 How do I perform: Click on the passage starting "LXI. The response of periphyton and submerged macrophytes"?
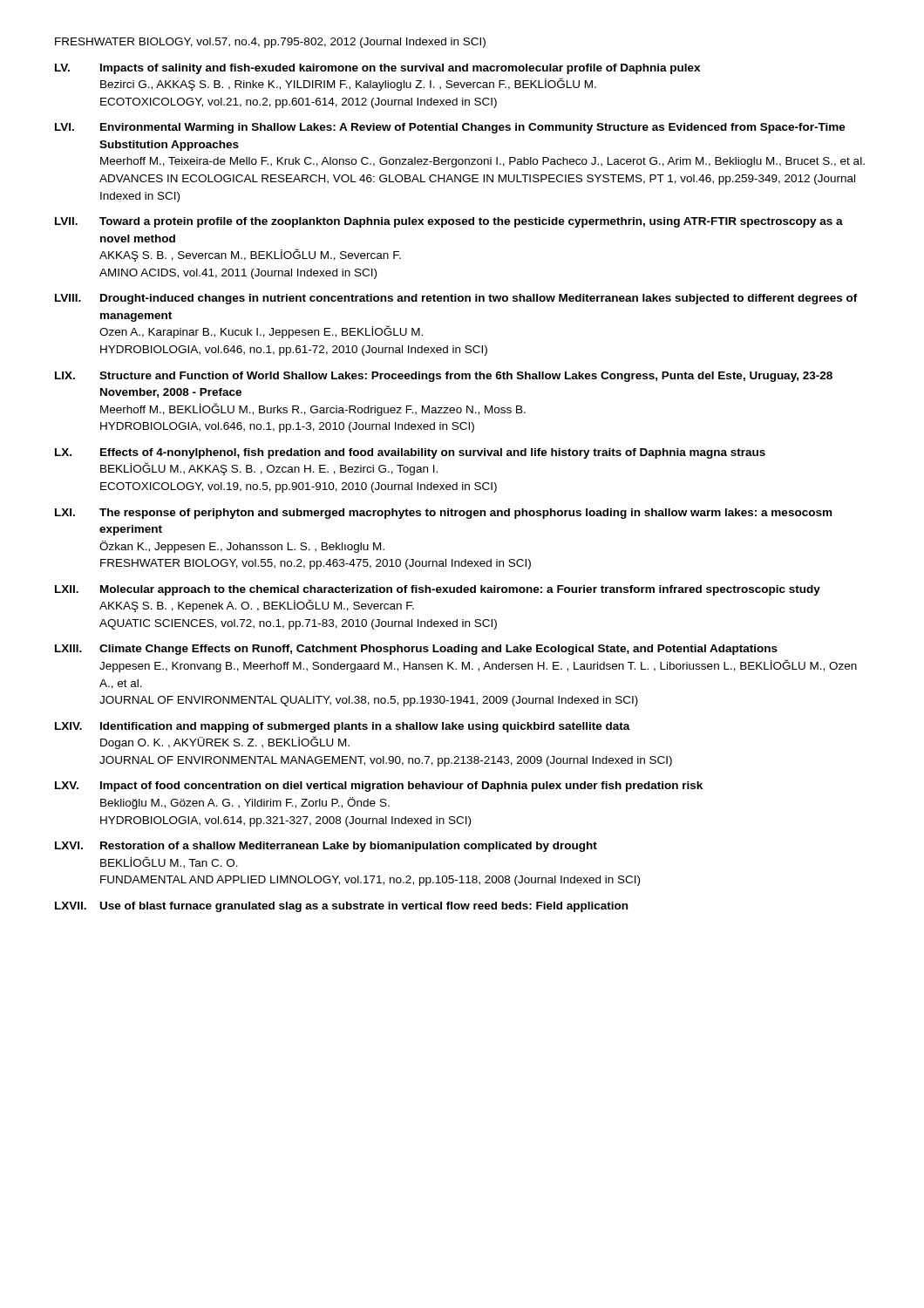tap(443, 514)
